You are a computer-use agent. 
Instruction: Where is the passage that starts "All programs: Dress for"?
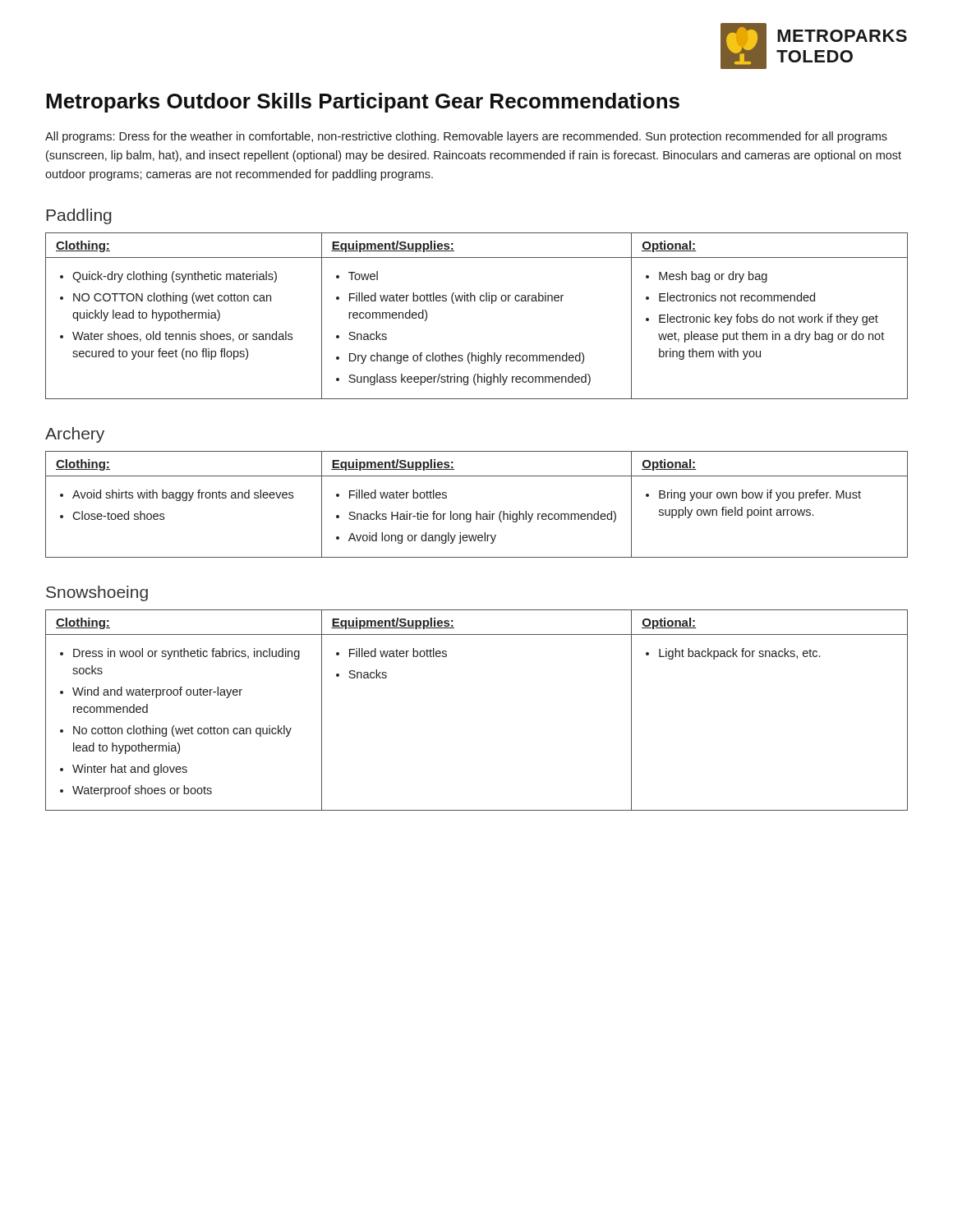pyautogui.click(x=473, y=155)
